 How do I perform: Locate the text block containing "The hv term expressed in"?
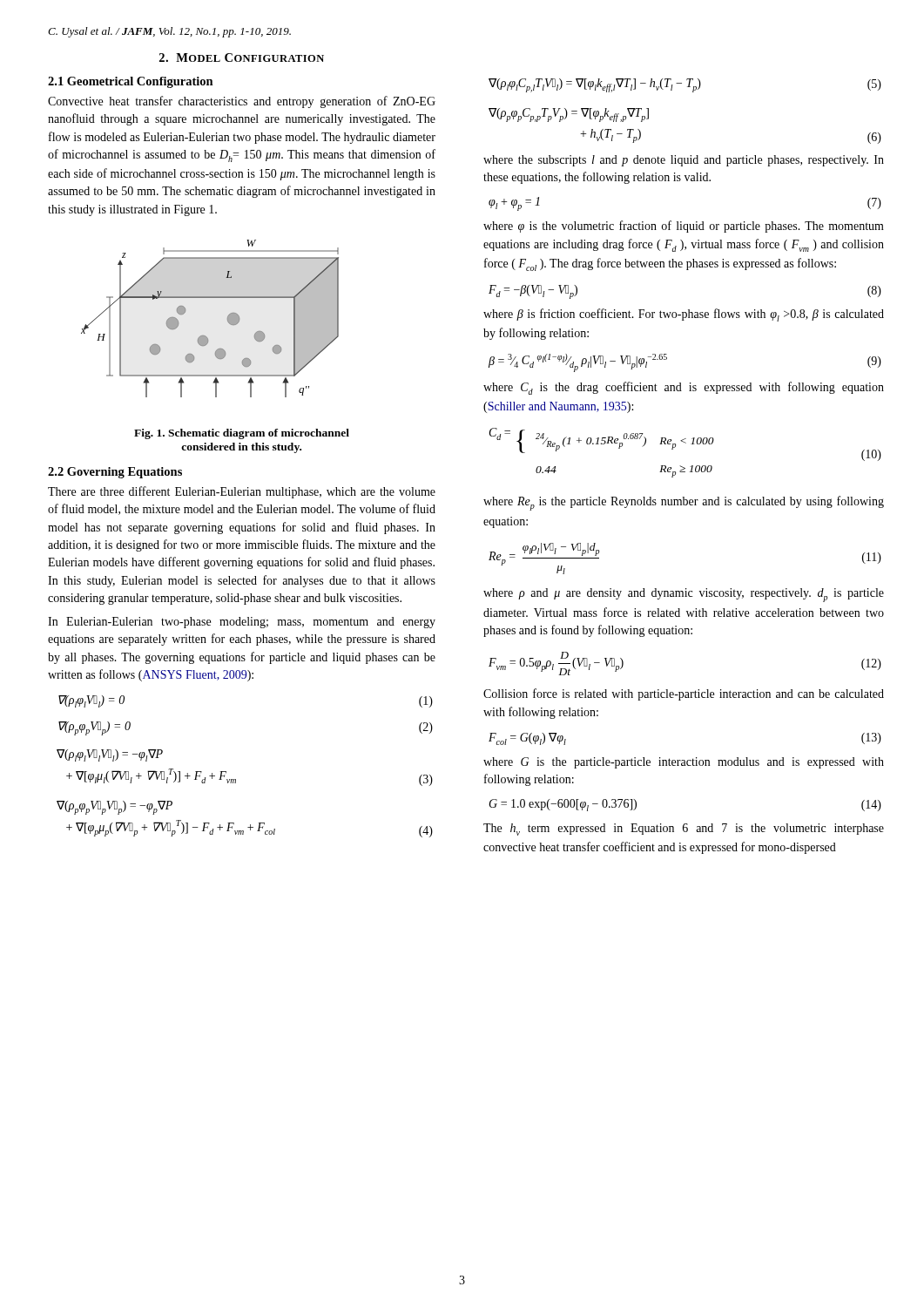pyautogui.click(x=684, y=839)
